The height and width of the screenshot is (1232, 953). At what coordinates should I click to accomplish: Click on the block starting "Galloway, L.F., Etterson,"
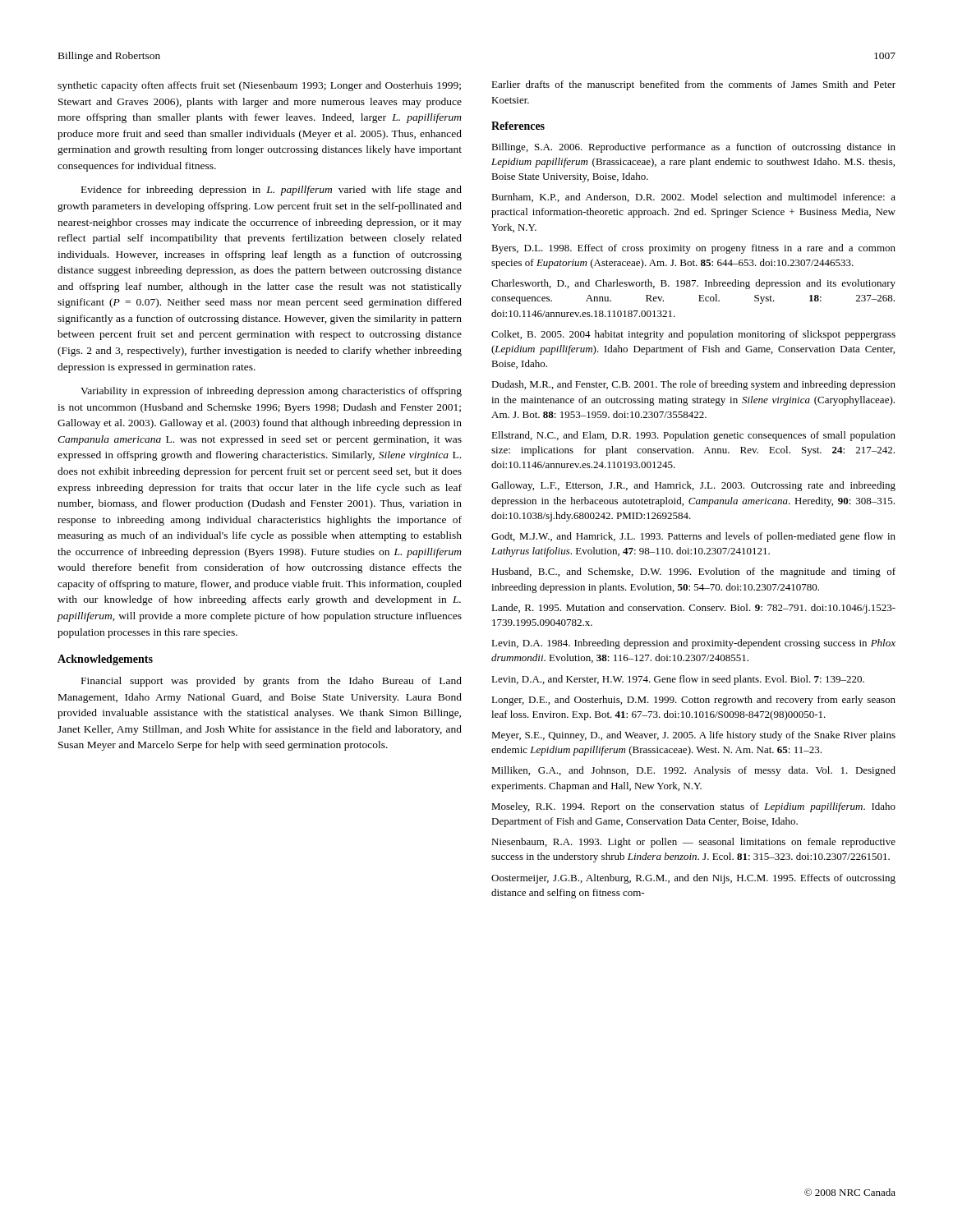click(x=693, y=500)
